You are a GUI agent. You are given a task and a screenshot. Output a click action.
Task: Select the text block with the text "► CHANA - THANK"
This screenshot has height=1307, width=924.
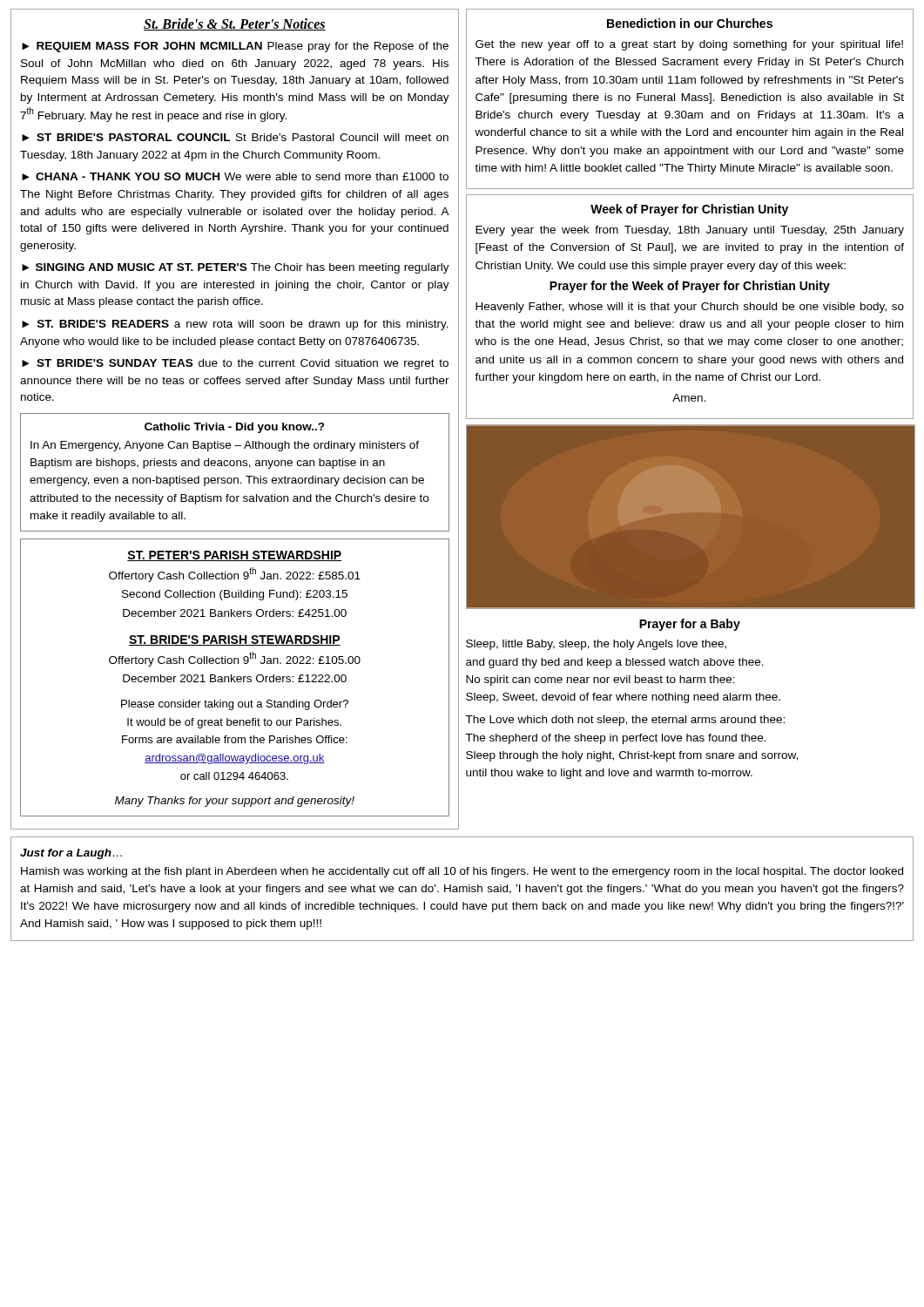(x=235, y=211)
